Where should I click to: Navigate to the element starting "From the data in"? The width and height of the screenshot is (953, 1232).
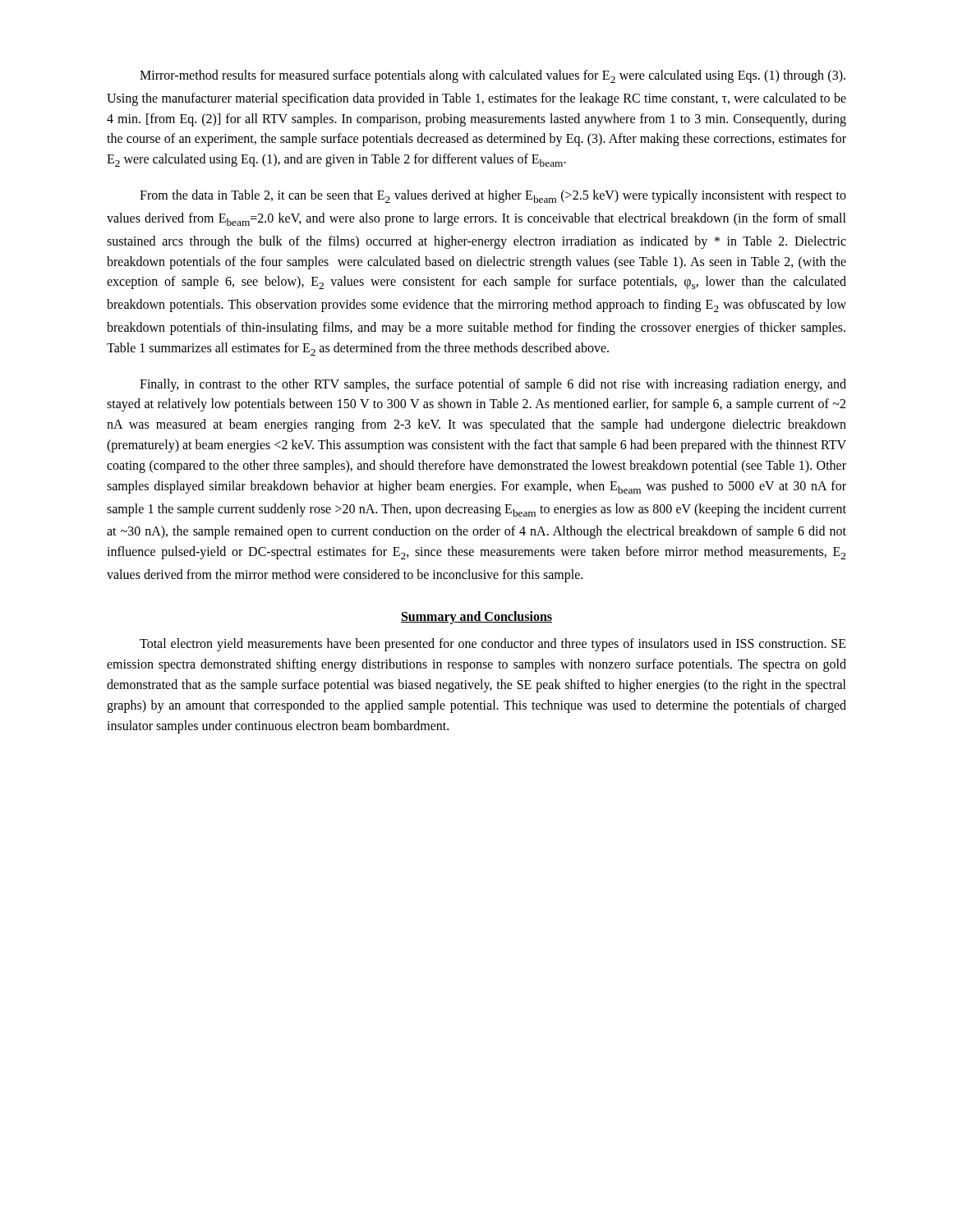[x=476, y=273]
